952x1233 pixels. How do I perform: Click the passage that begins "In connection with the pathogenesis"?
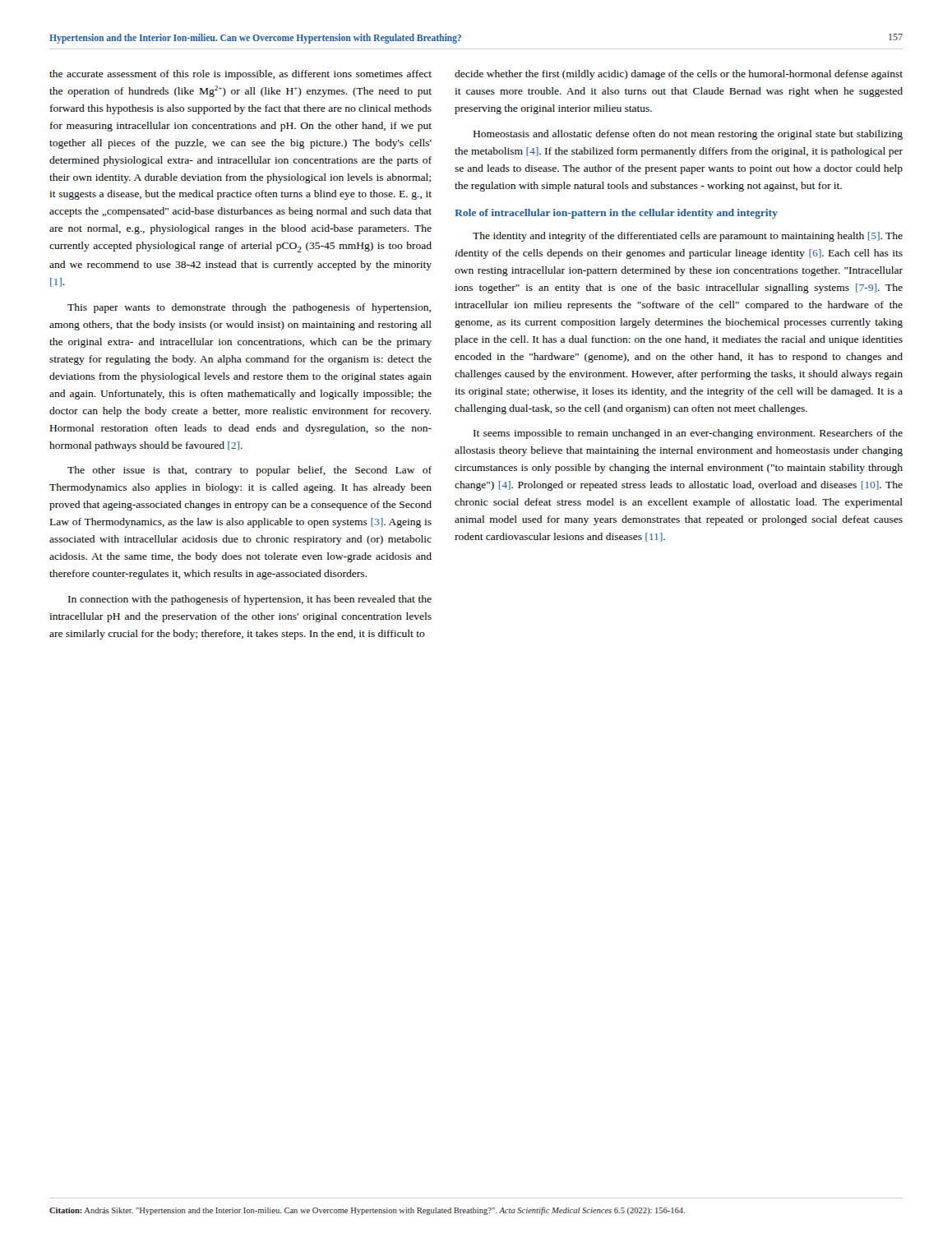click(x=240, y=617)
